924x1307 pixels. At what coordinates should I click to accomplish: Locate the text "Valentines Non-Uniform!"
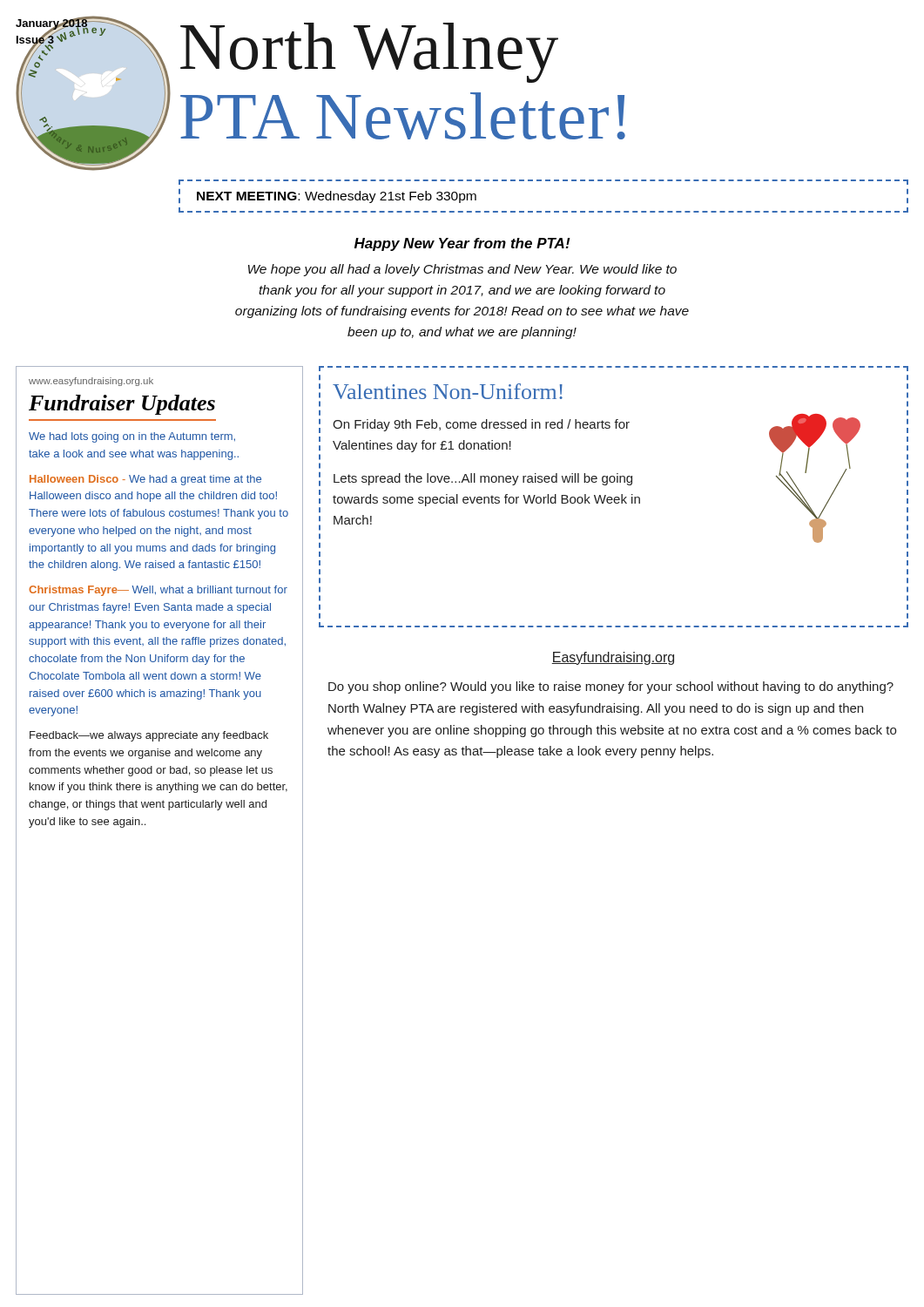coord(449,392)
